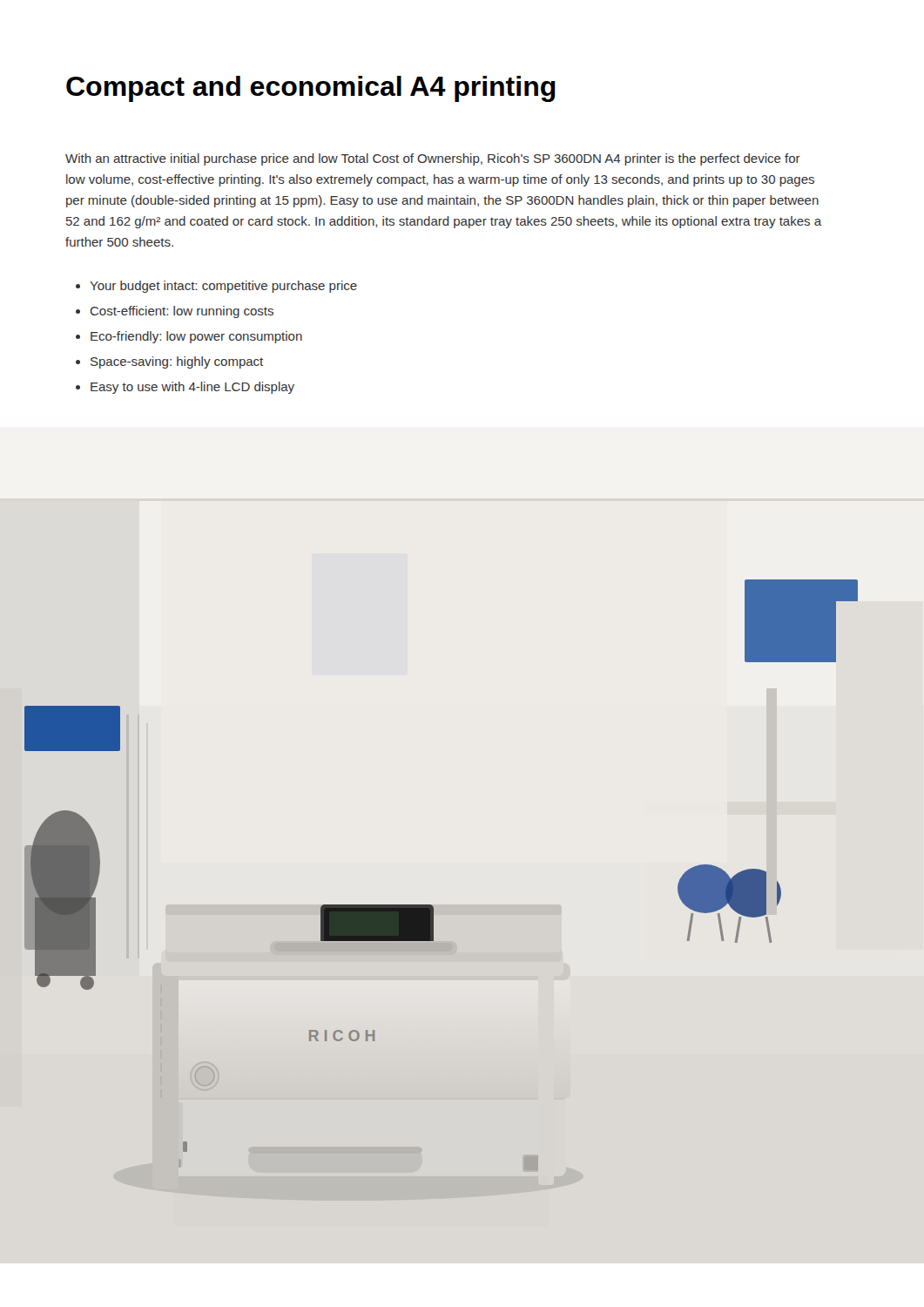Click the passage that begins "With an attractive initial purchase"
This screenshot has height=1307, width=924.
[443, 200]
